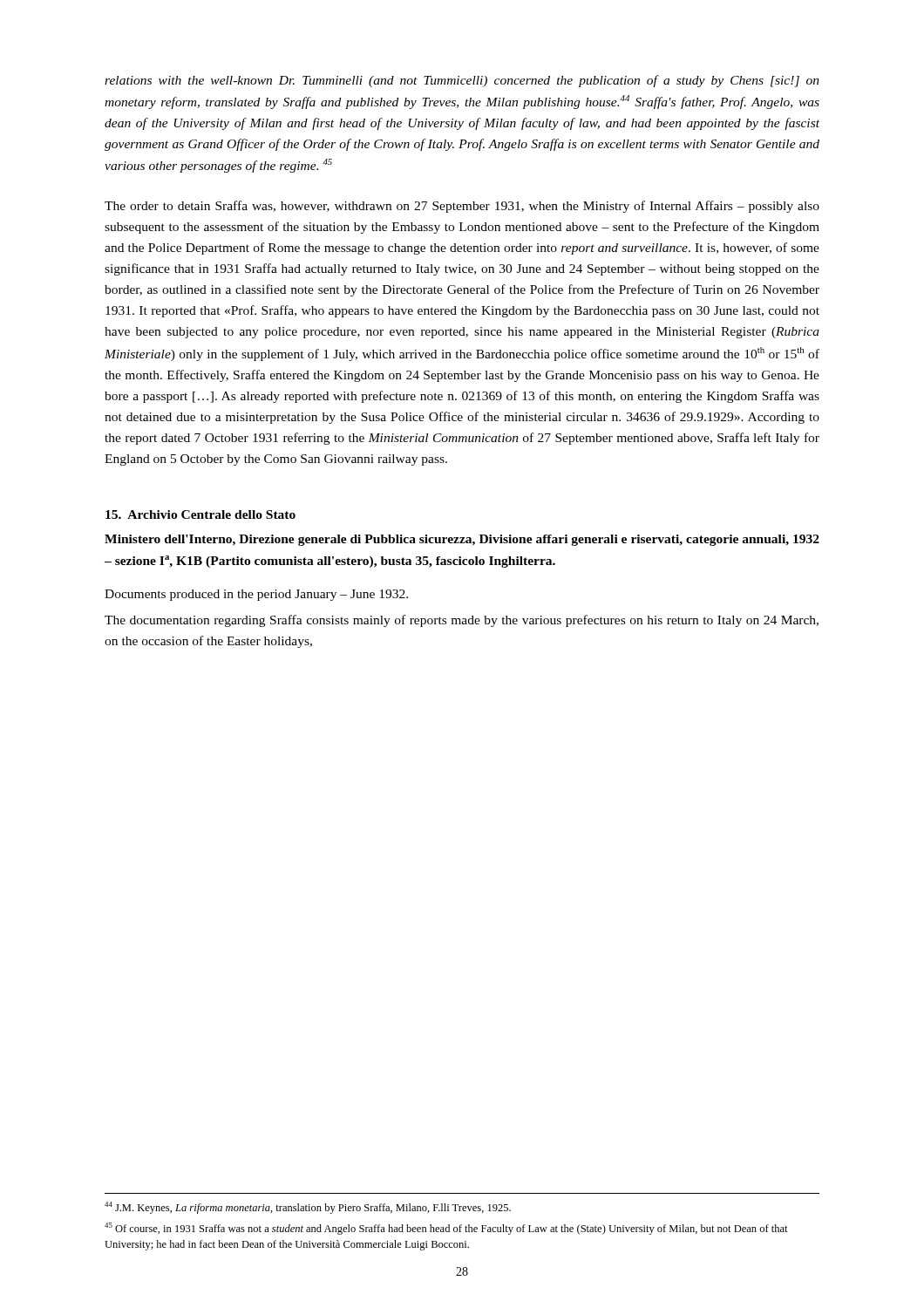Viewport: 924px width, 1308px height.
Task: Navigate to the element starting "relations with the well-known Dr. Tumminelli (and not"
Action: (x=462, y=123)
